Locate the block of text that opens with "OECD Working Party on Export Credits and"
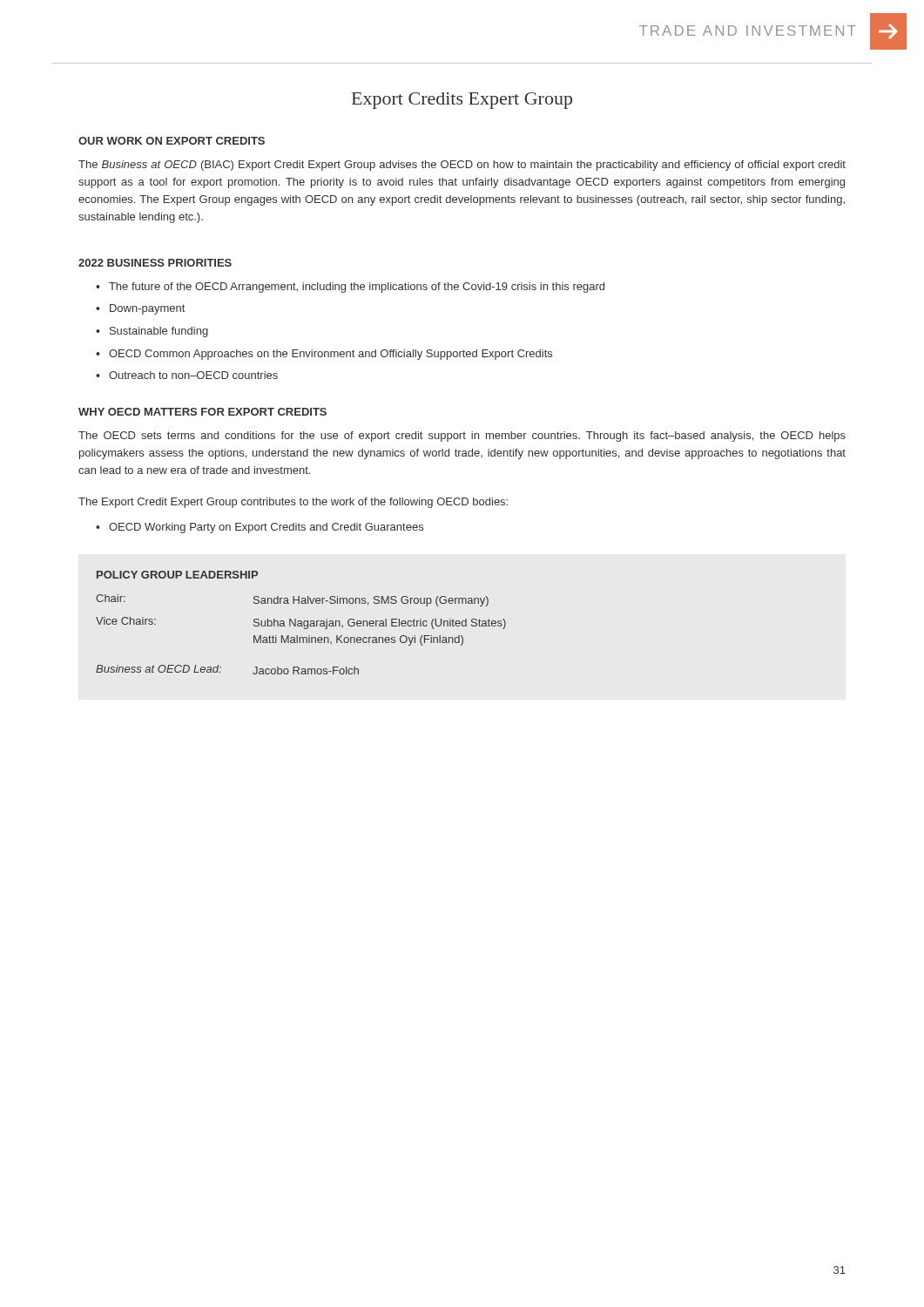924x1307 pixels. [266, 526]
